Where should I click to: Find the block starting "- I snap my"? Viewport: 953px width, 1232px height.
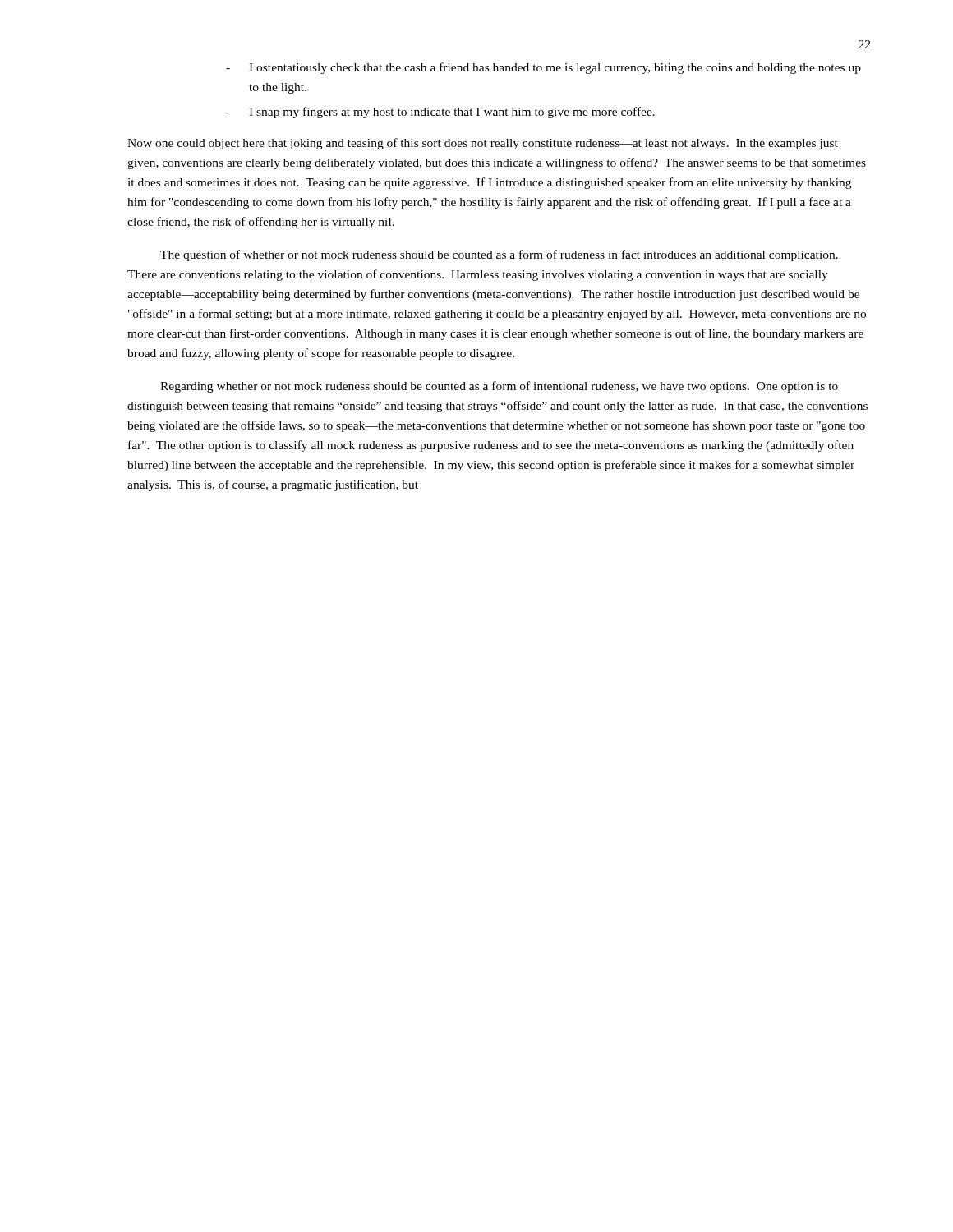click(548, 112)
